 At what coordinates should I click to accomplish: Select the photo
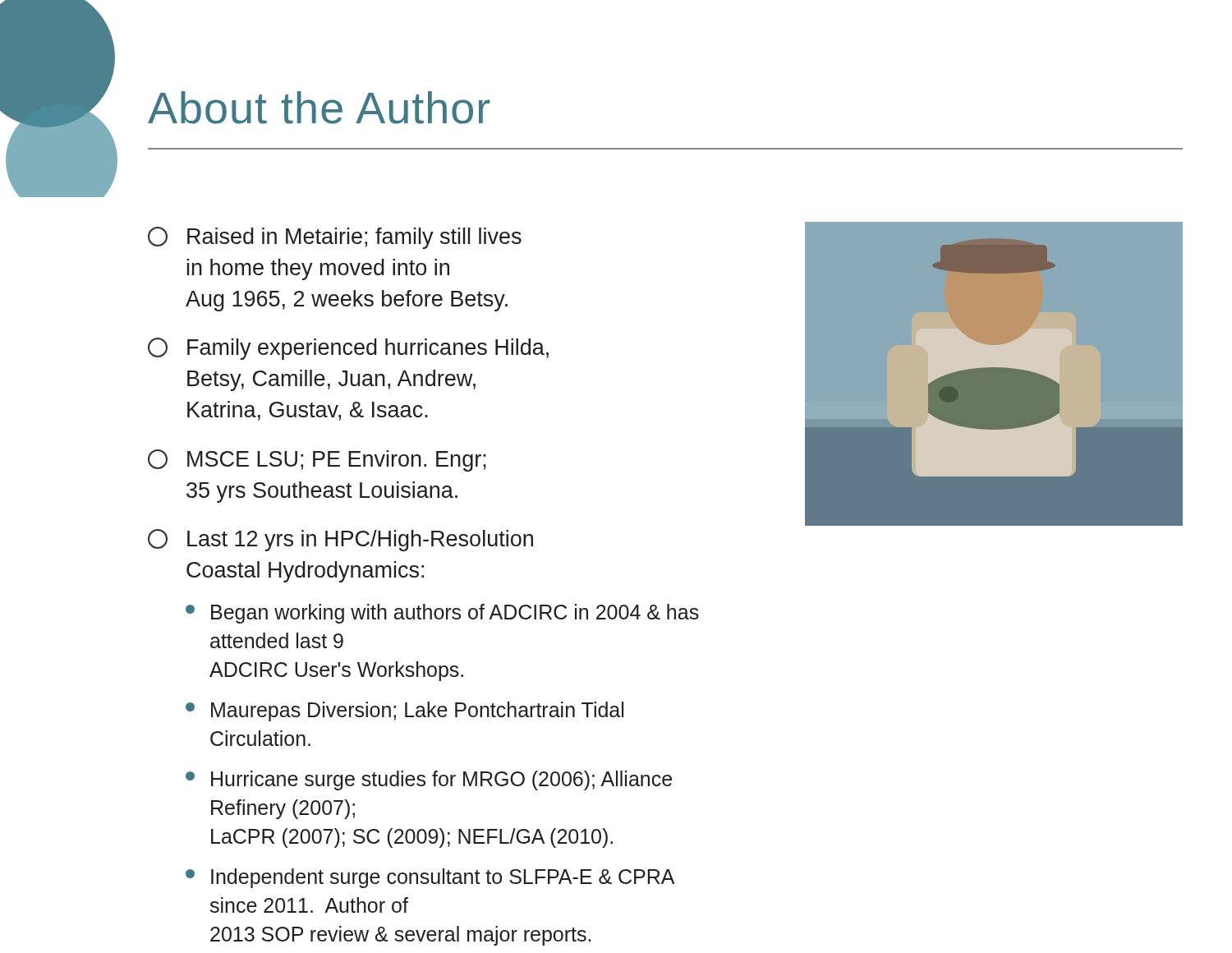(x=994, y=374)
